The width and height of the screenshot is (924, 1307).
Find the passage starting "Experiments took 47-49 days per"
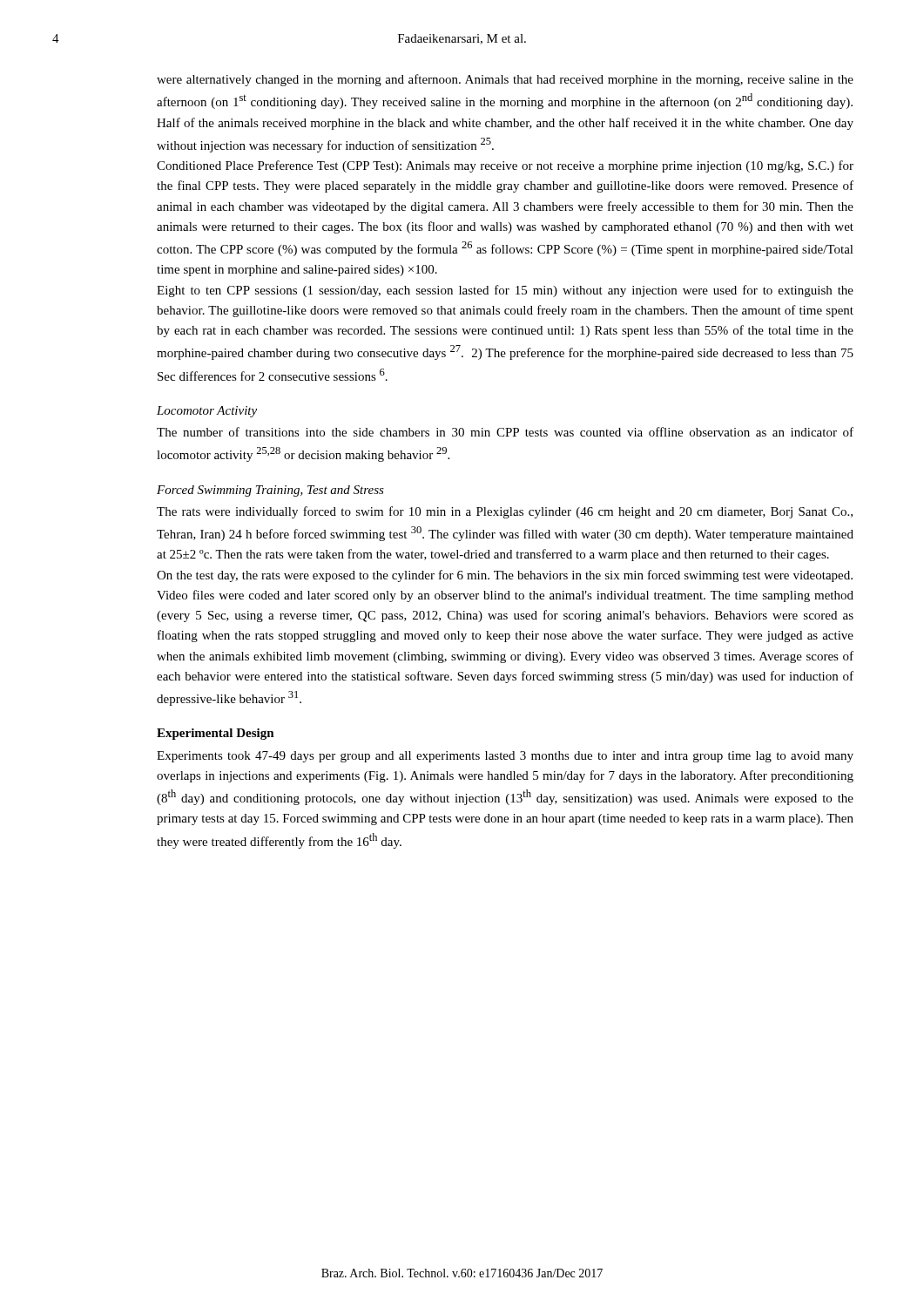click(505, 798)
